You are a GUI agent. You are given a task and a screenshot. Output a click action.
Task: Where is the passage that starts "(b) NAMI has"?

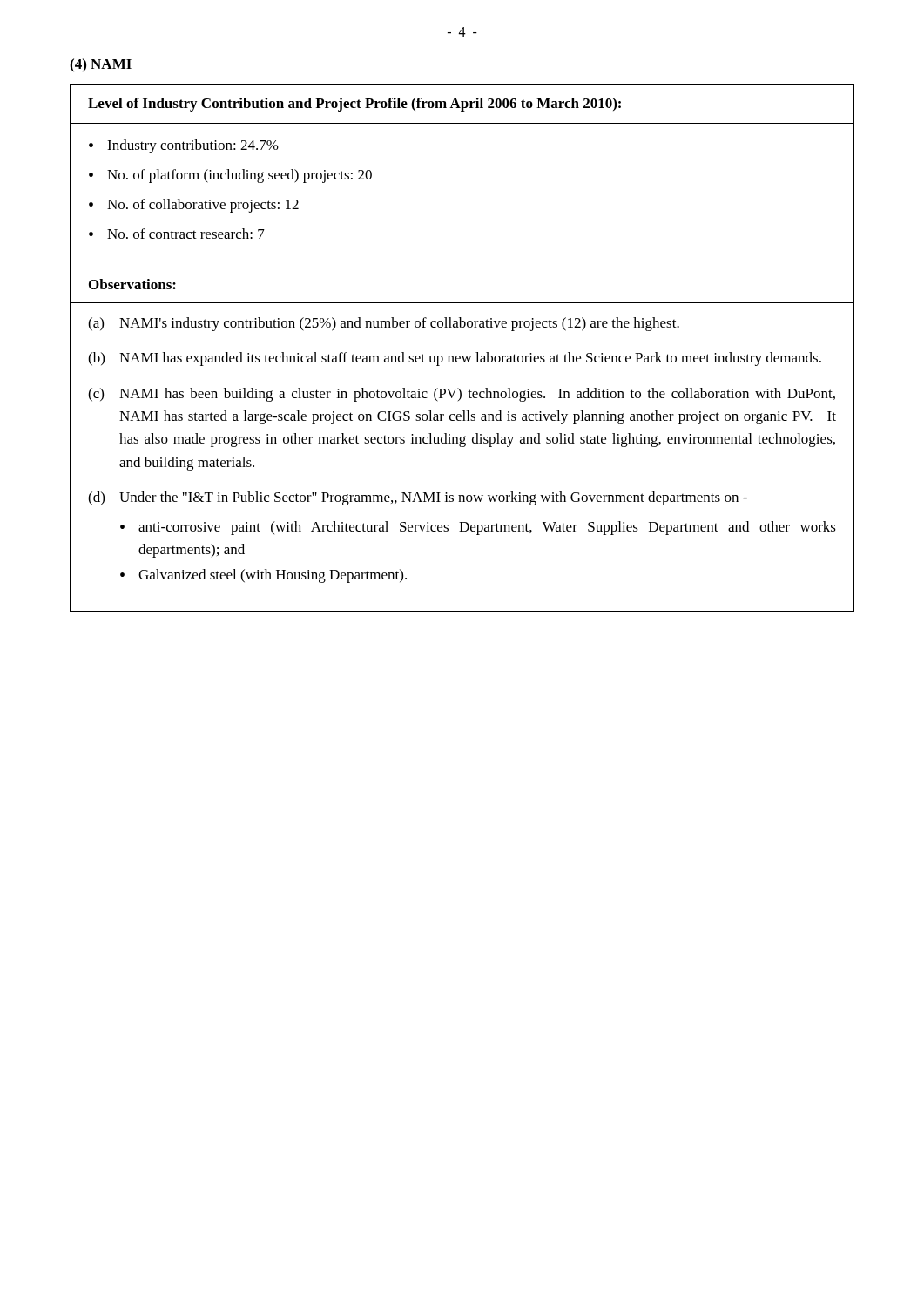click(x=462, y=359)
